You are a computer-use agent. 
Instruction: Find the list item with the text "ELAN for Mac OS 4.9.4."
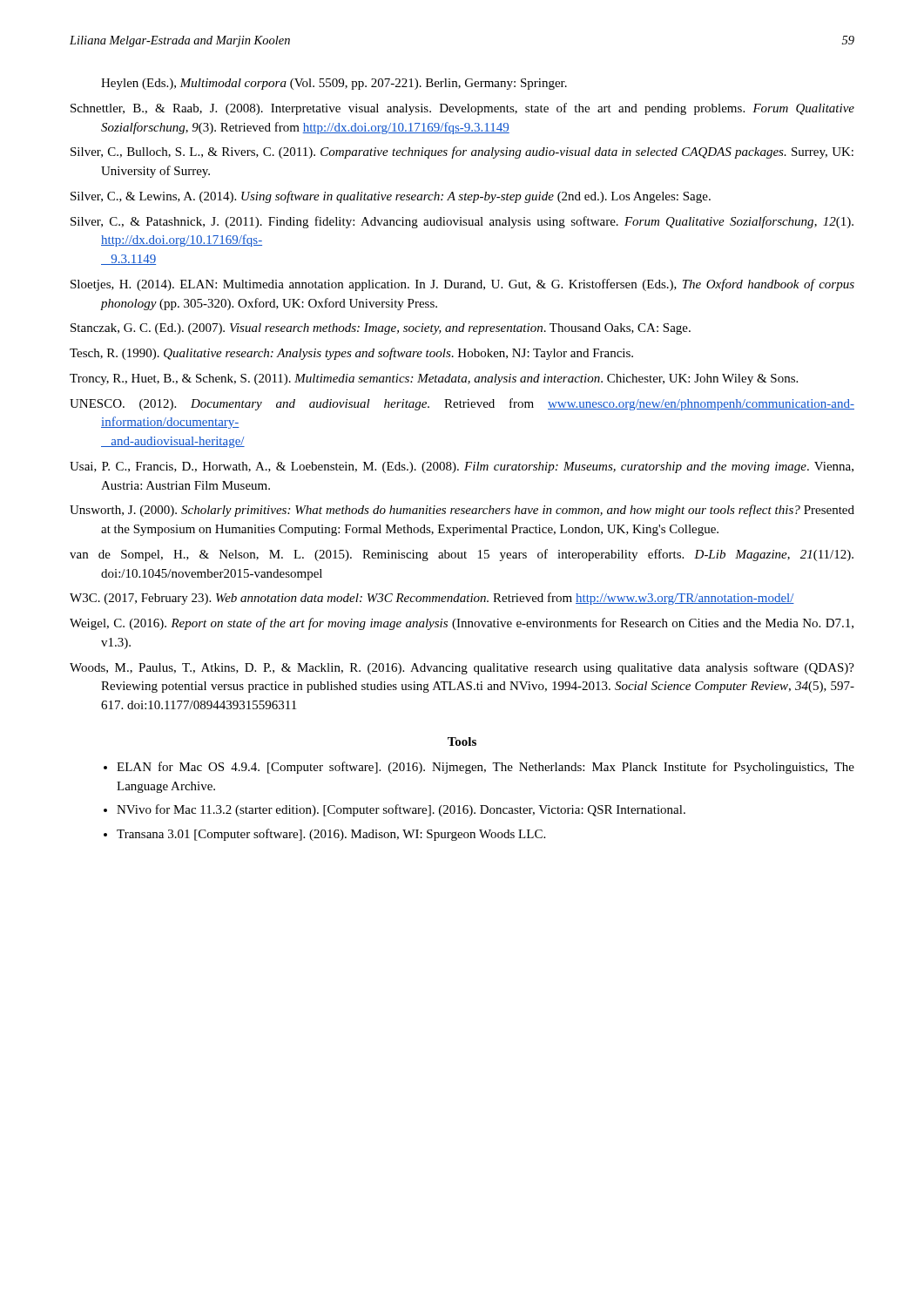[486, 776]
